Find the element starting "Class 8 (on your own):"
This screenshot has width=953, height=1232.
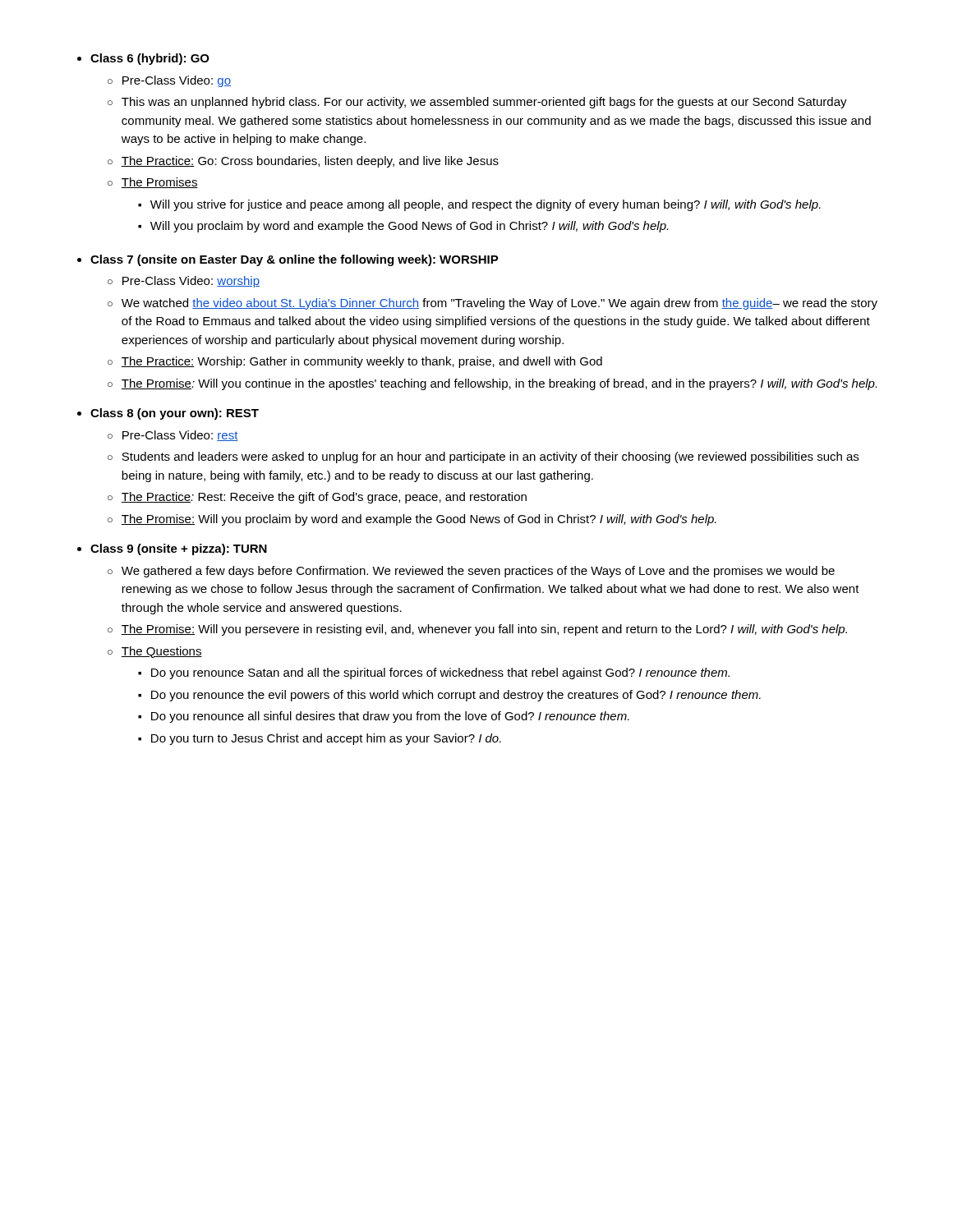175,413
